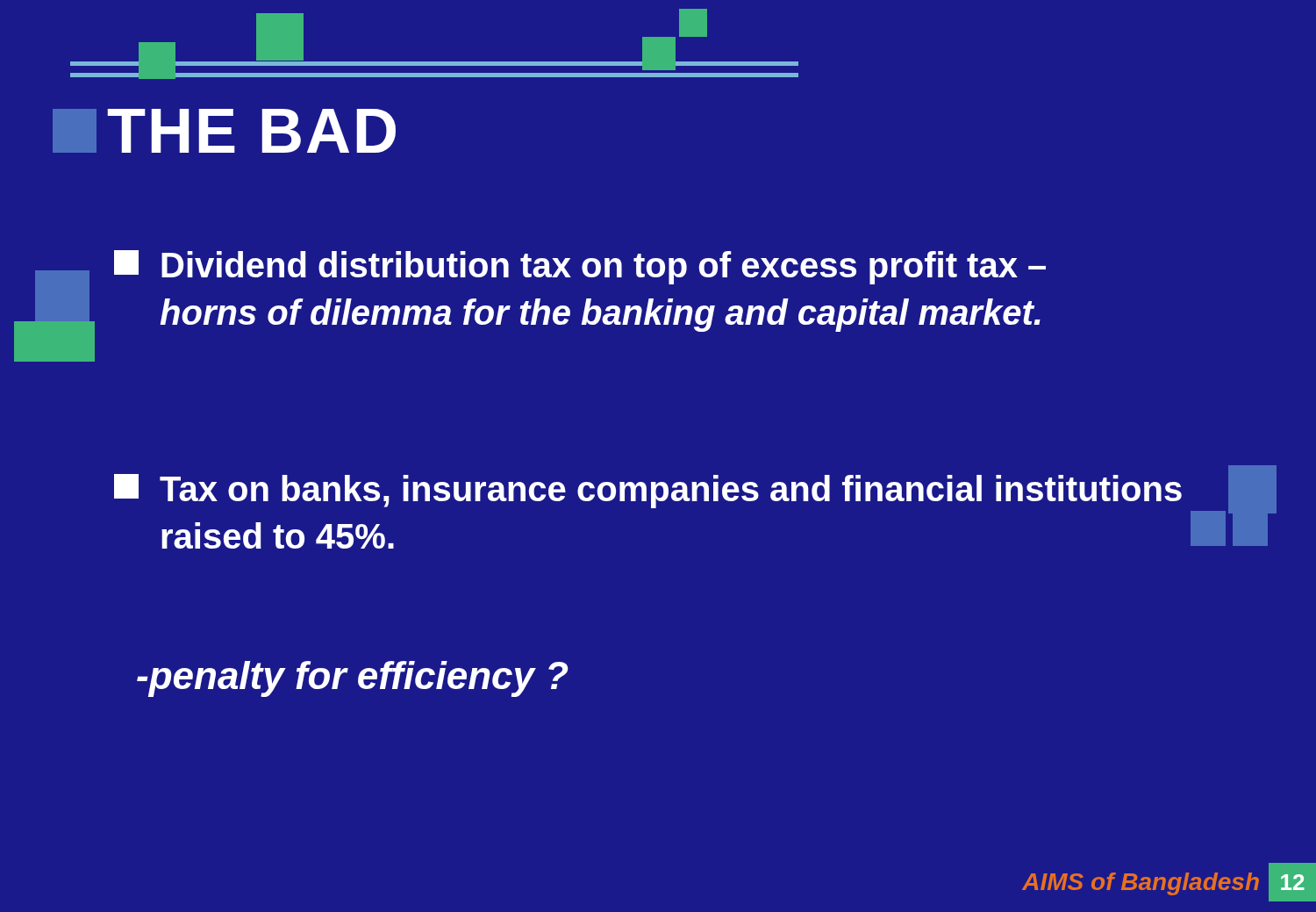Find the list item that reads "Tax on banks, insurance companies and financial institutions"

(x=662, y=513)
